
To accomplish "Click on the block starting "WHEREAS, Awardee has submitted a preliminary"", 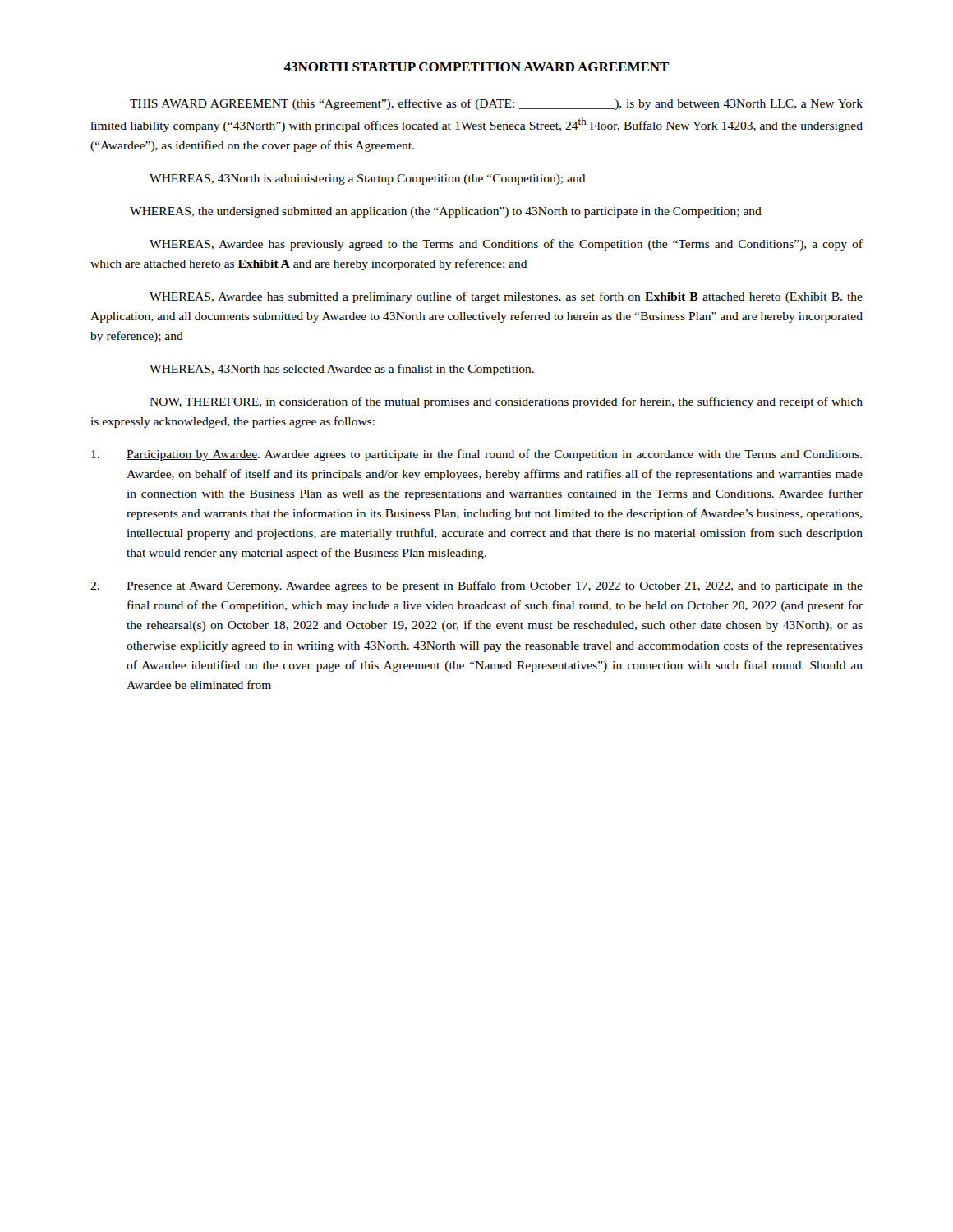I will click(476, 316).
